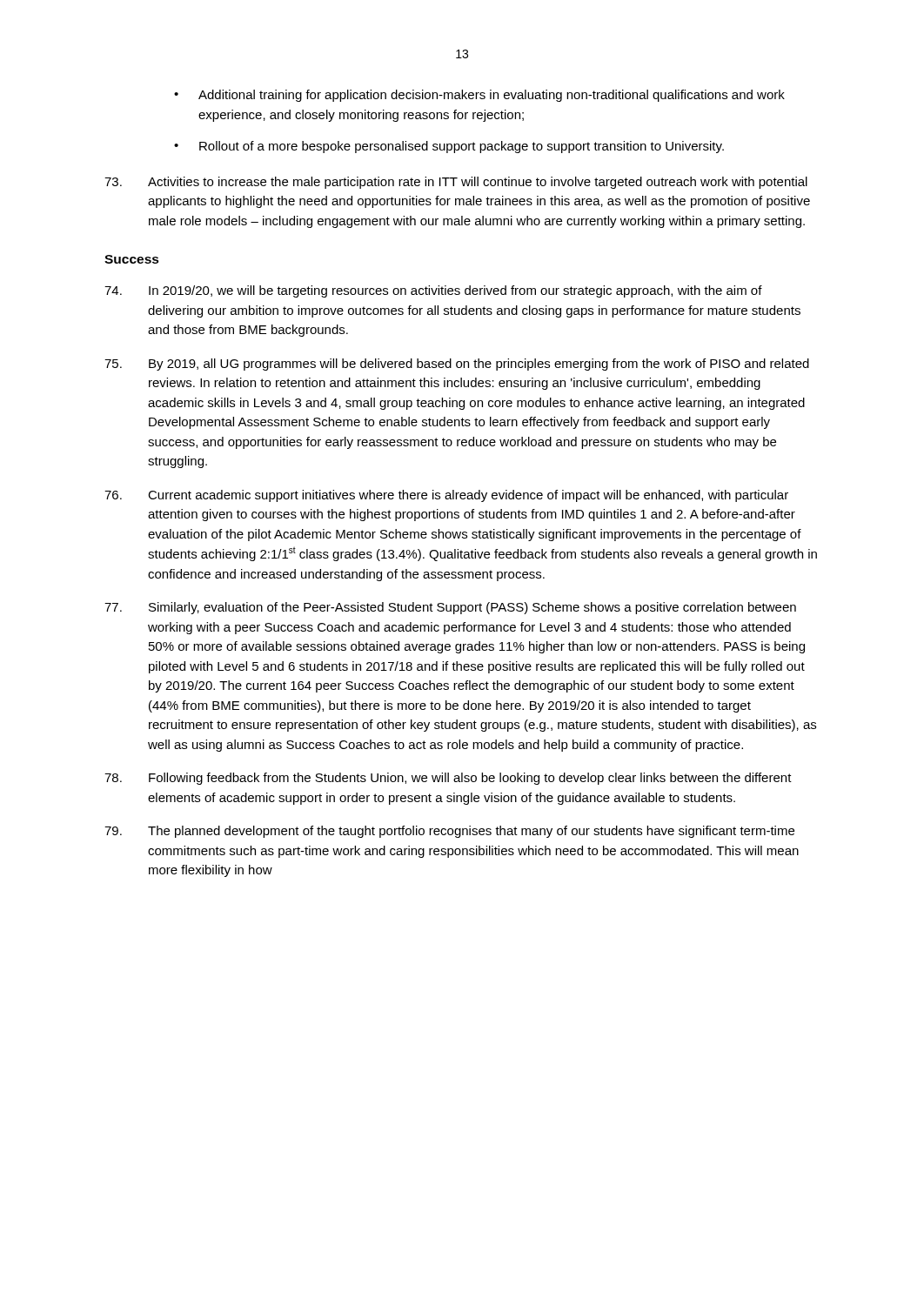Locate the block of text that opens with "Following feedback from the Students Union, we will"
This screenshot has width=924, height=1305.
pyautogui.click(x=462, y=788)
